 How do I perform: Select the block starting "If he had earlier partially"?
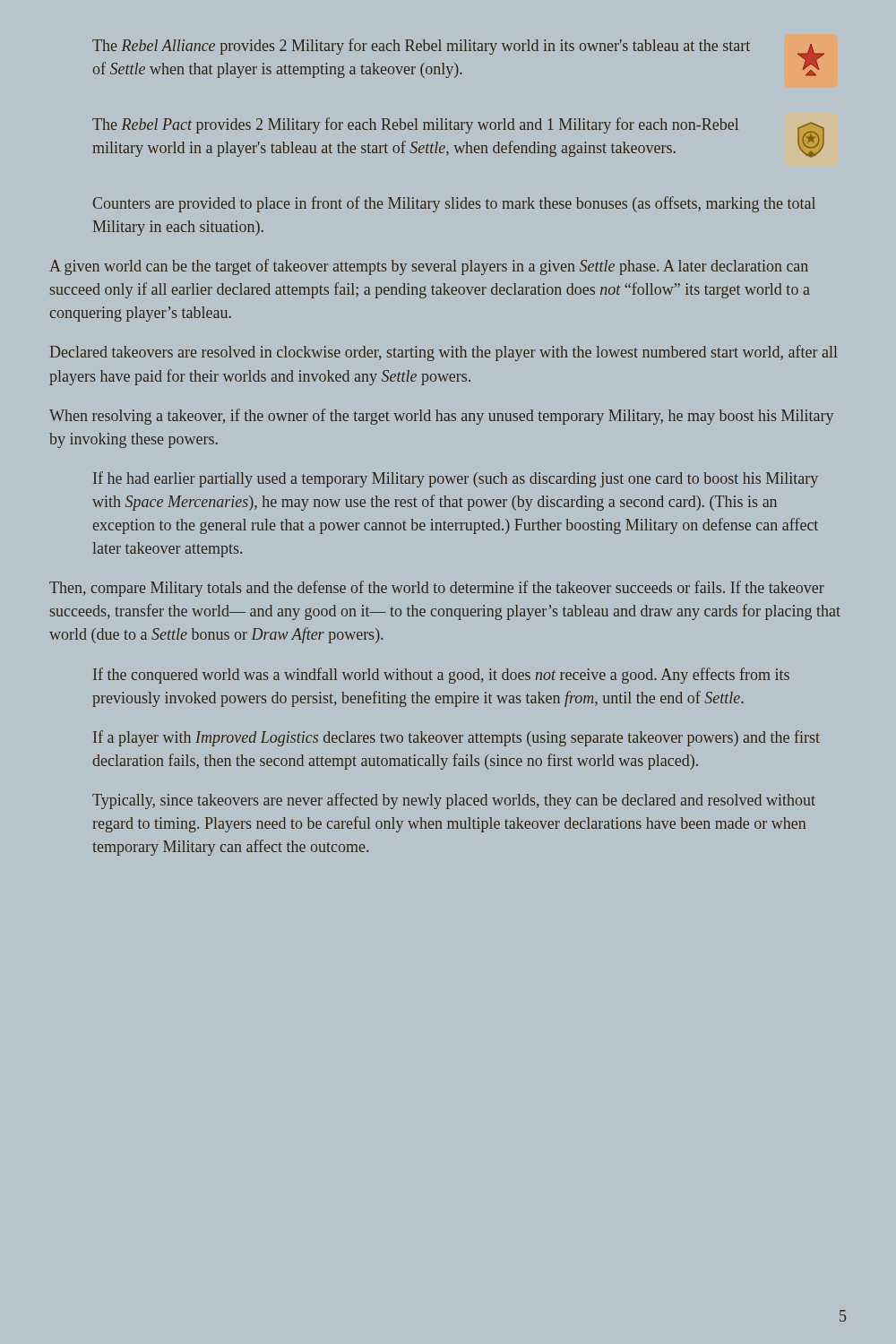click(455, 513)
